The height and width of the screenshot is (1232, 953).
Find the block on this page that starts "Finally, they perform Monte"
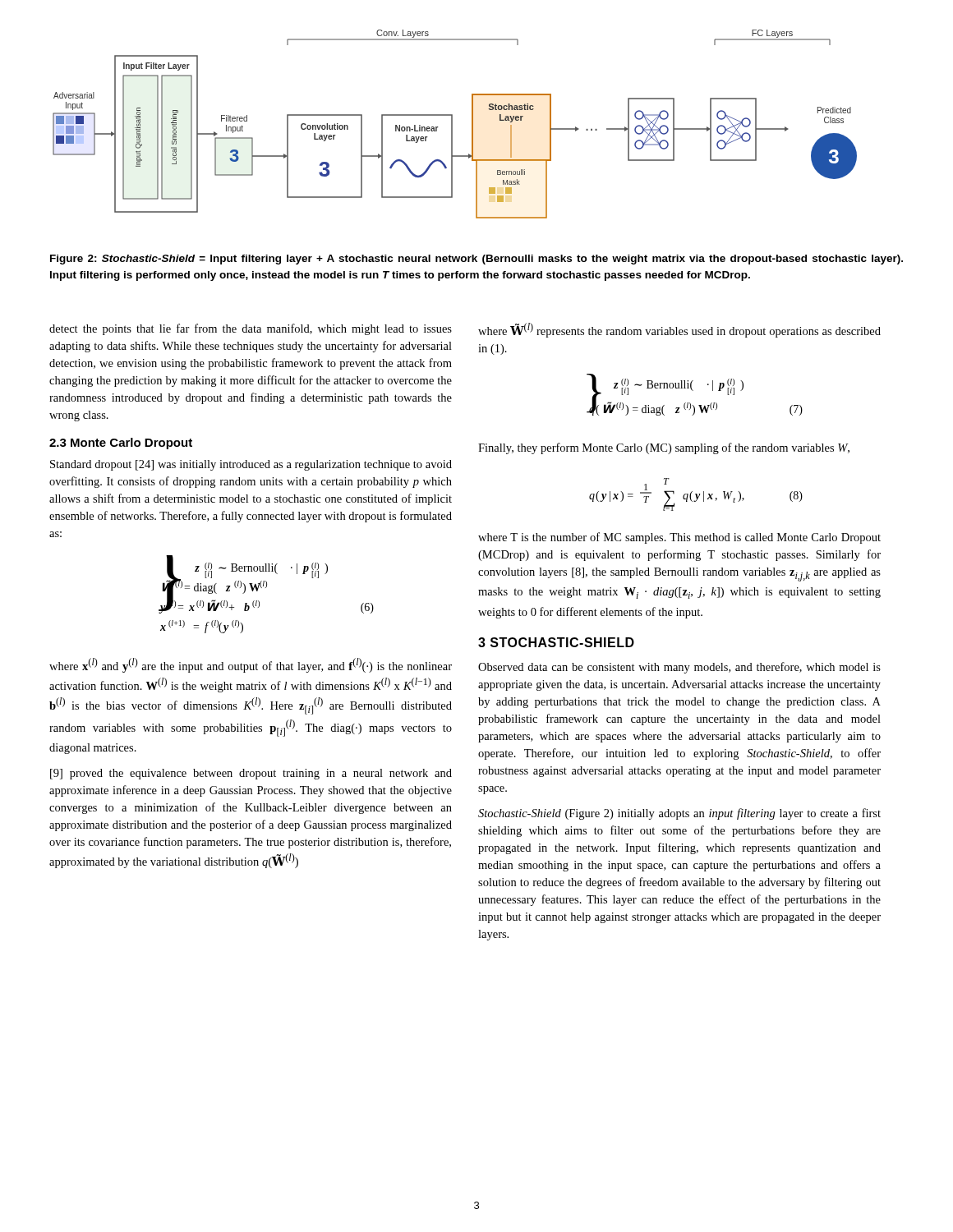coord(679,448)
